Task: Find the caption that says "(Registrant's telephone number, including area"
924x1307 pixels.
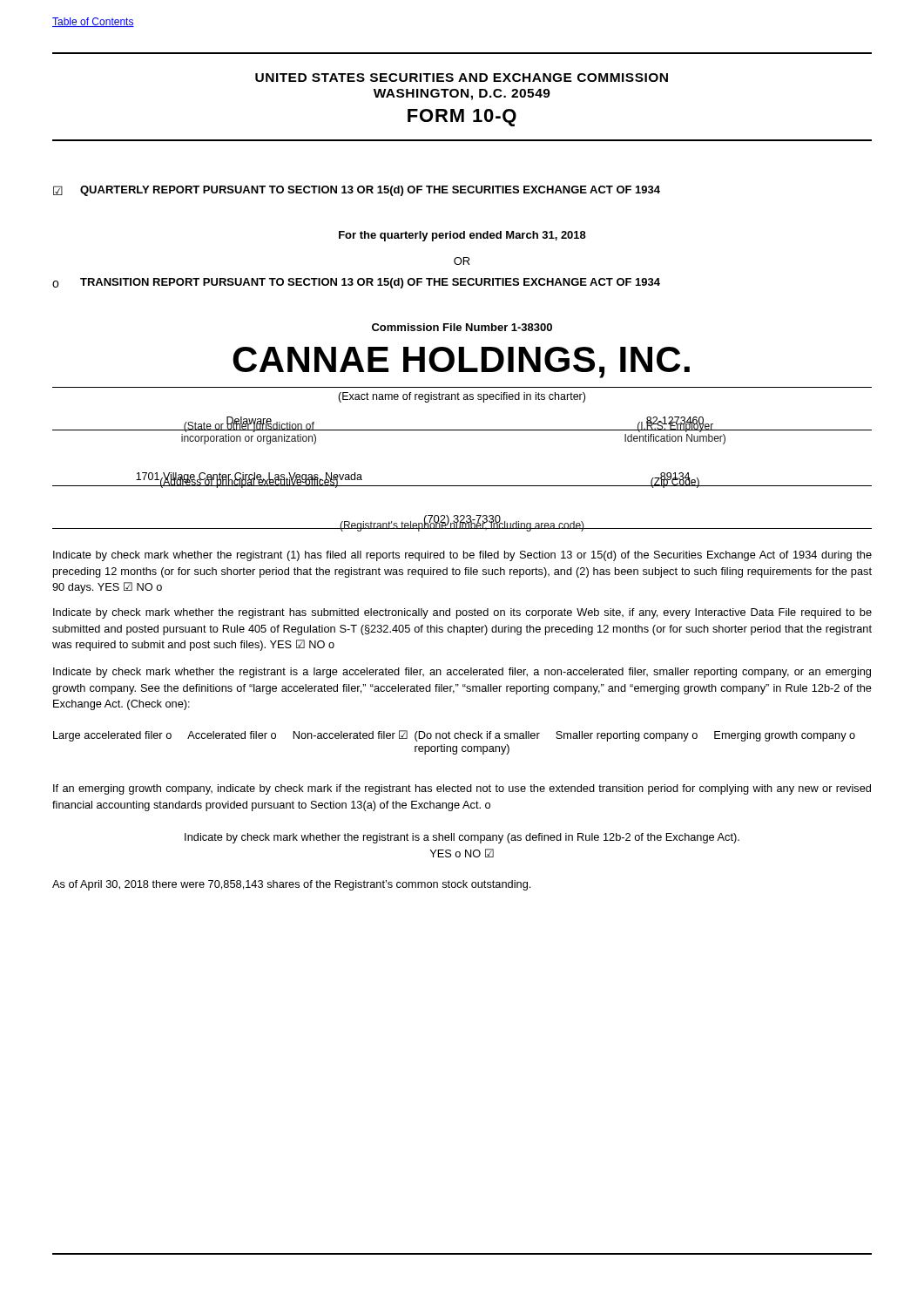Action: click(x=462, y=525)
